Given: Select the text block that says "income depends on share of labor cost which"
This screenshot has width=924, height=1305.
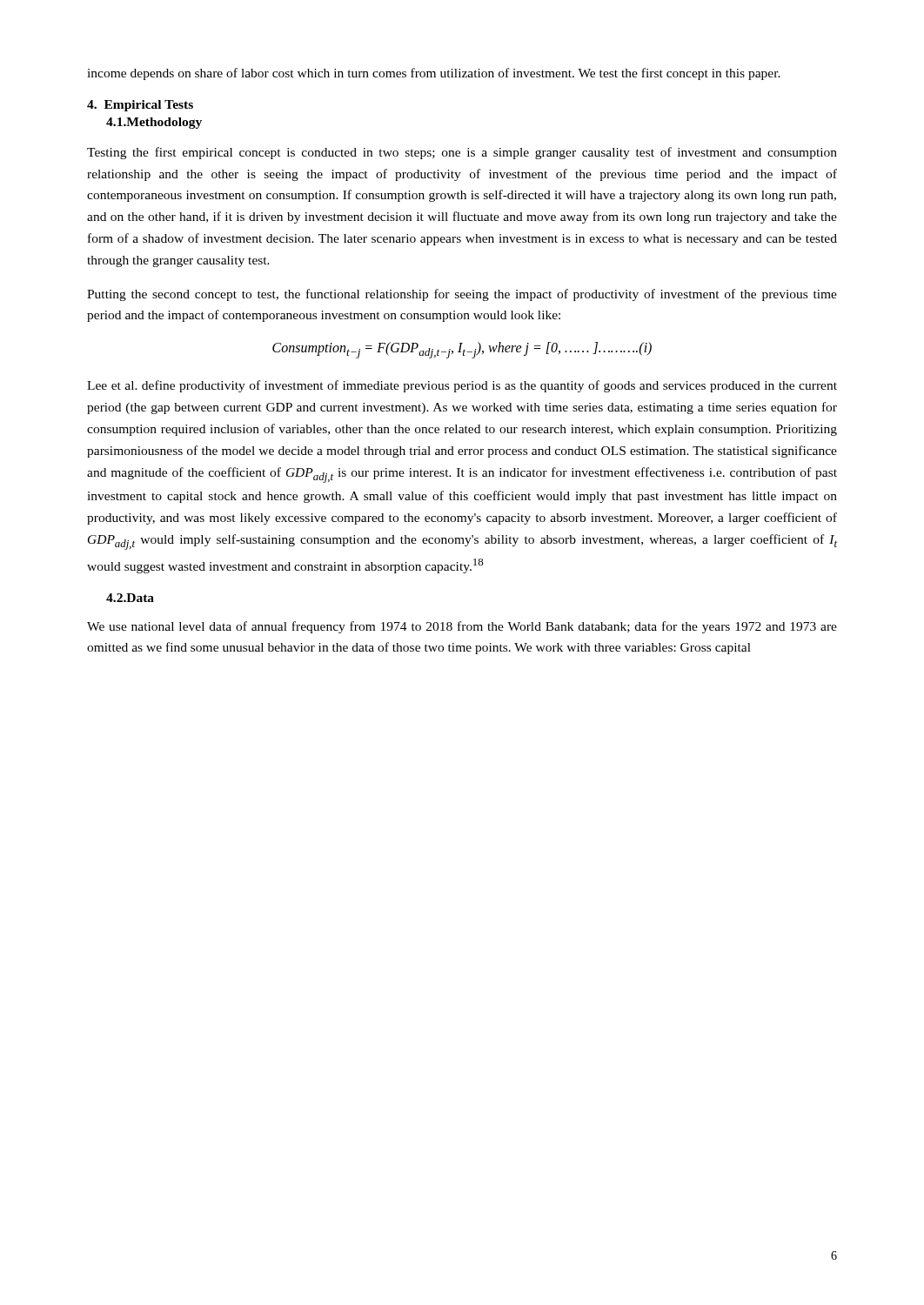Looking at the screenshot, I should 462,73.
